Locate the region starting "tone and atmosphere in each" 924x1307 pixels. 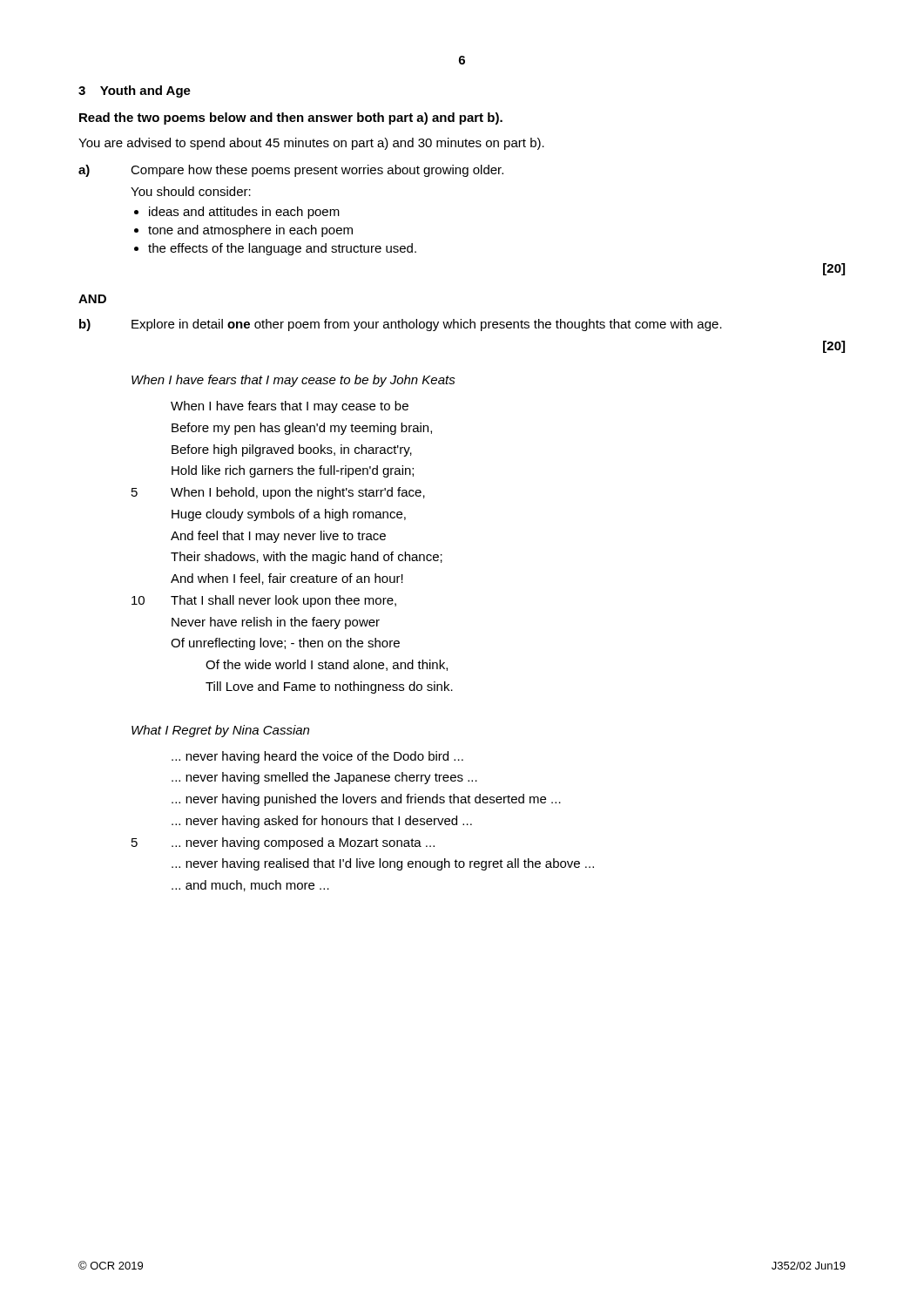click(251, 230)
